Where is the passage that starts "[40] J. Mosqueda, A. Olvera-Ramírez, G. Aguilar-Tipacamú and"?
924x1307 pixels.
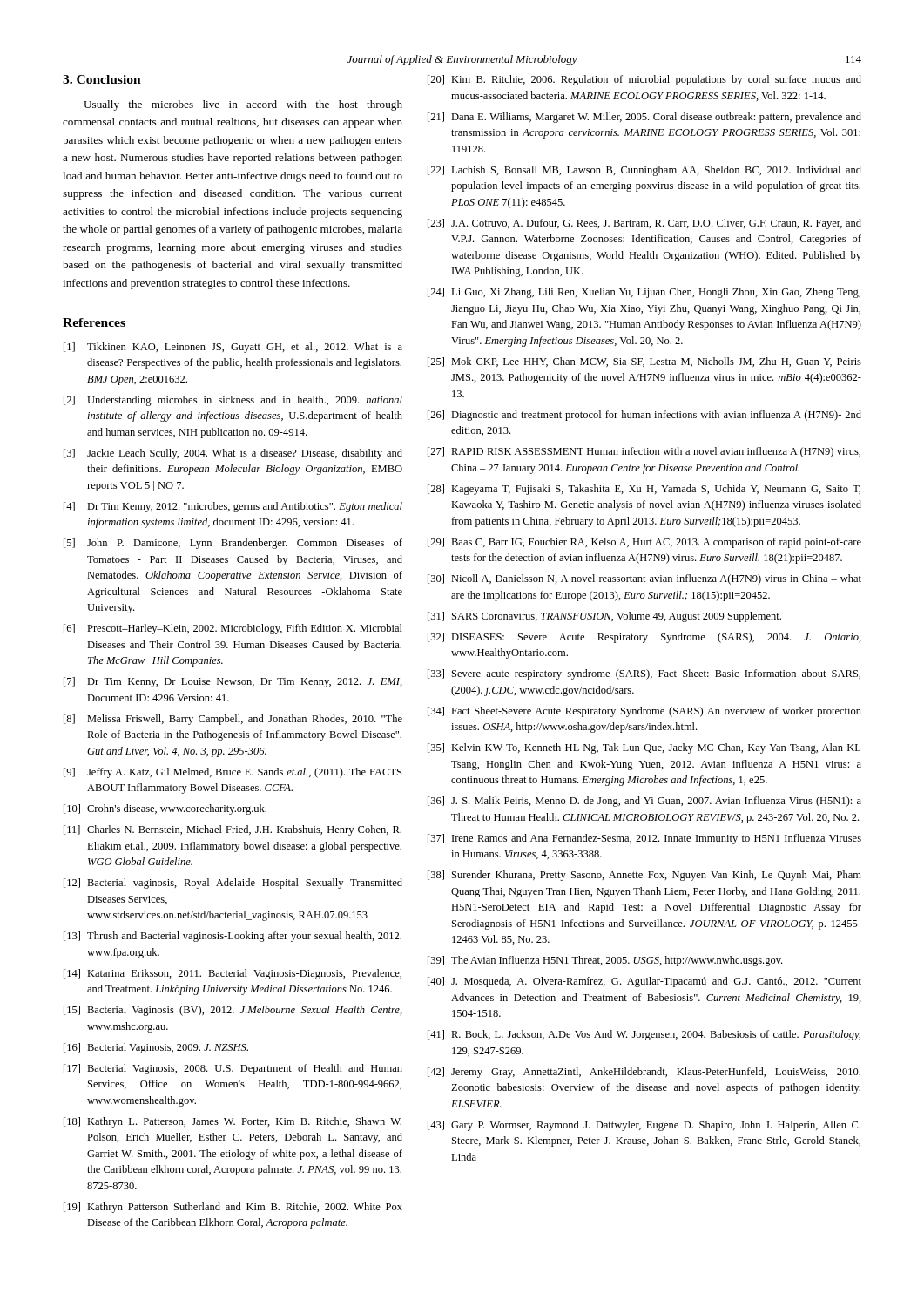click(x=644, y=998)
